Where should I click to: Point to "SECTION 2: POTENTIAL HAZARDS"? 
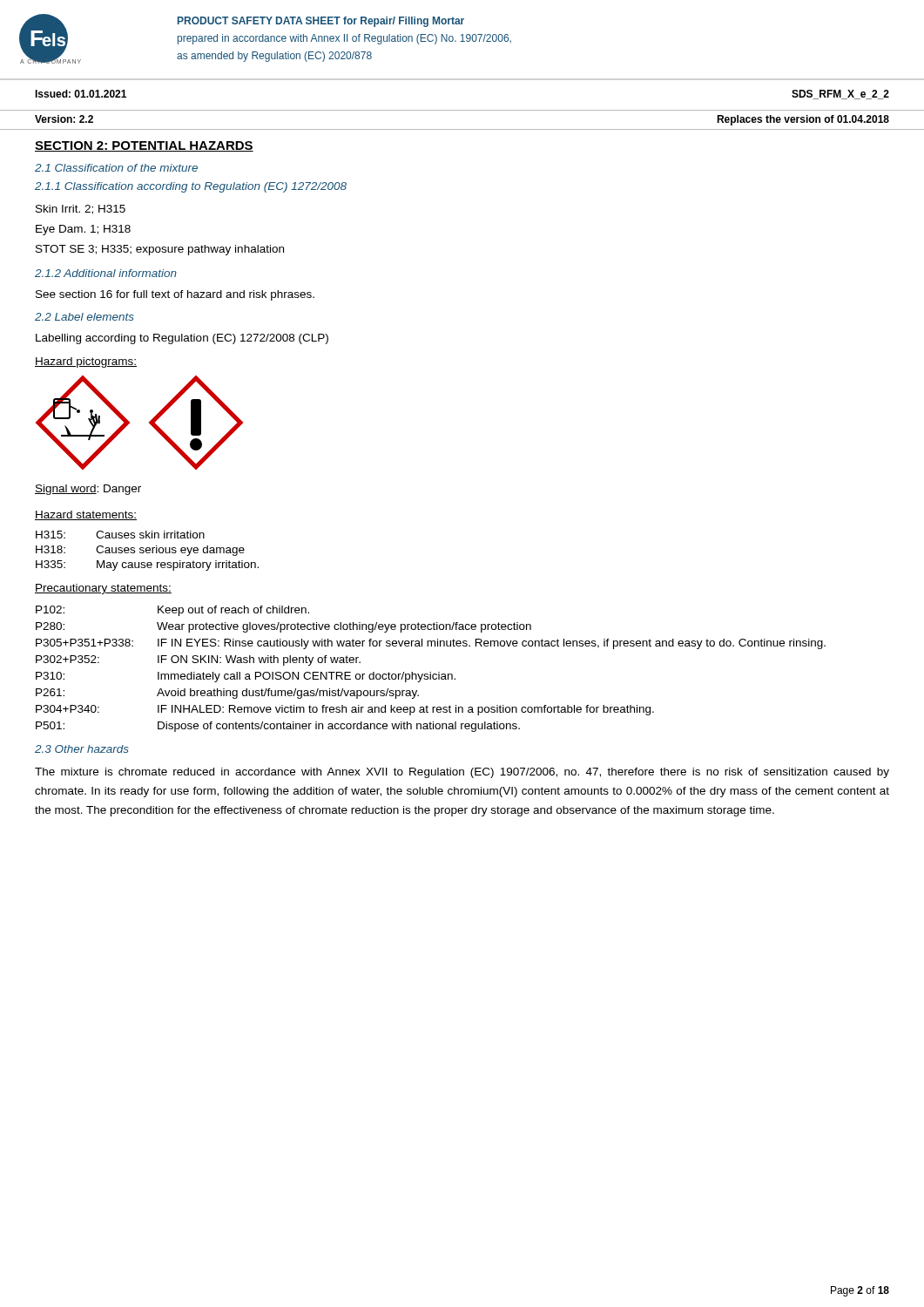click(144, 145)
